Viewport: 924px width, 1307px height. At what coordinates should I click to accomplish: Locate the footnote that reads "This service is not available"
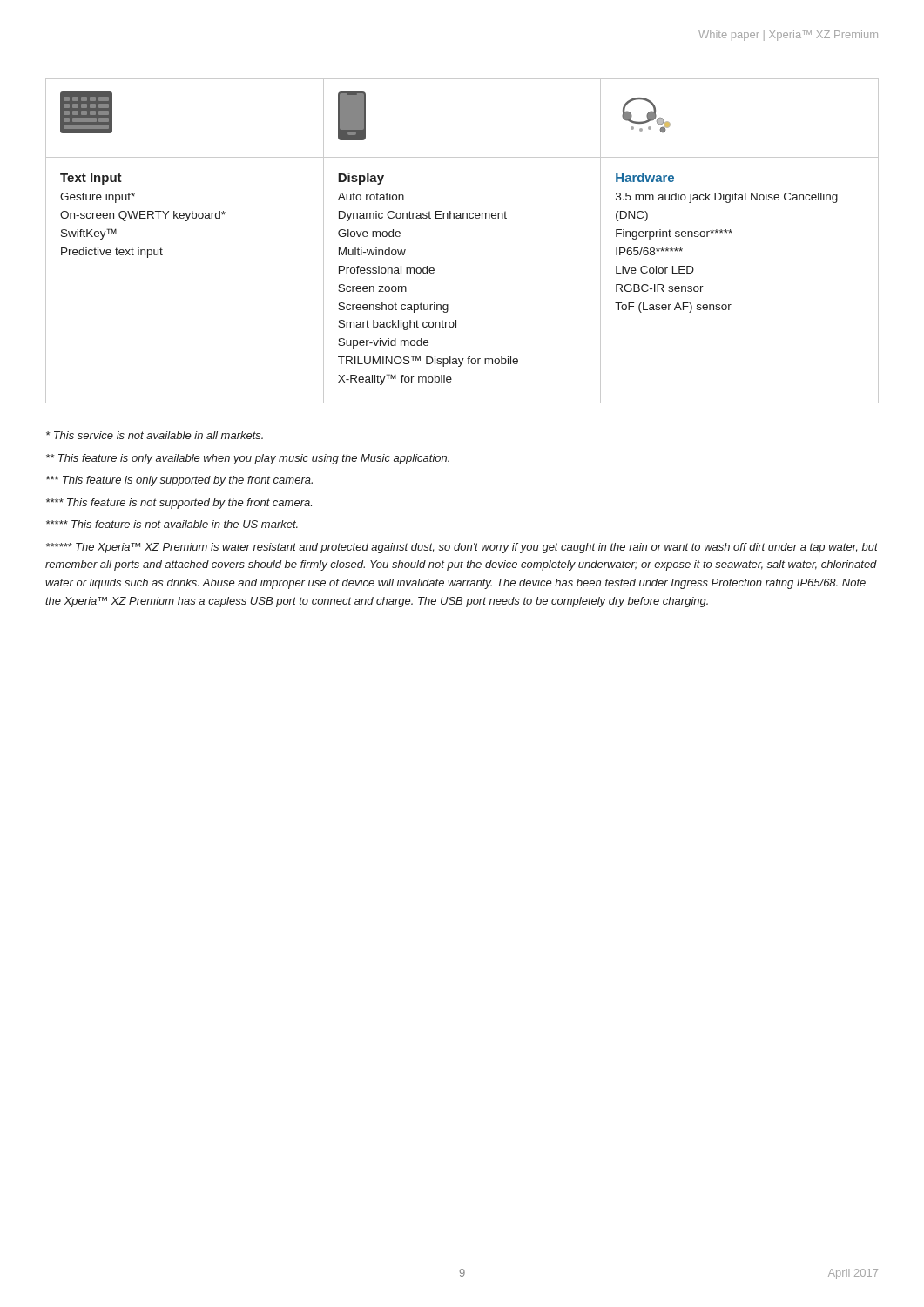(x=155, y=435)
